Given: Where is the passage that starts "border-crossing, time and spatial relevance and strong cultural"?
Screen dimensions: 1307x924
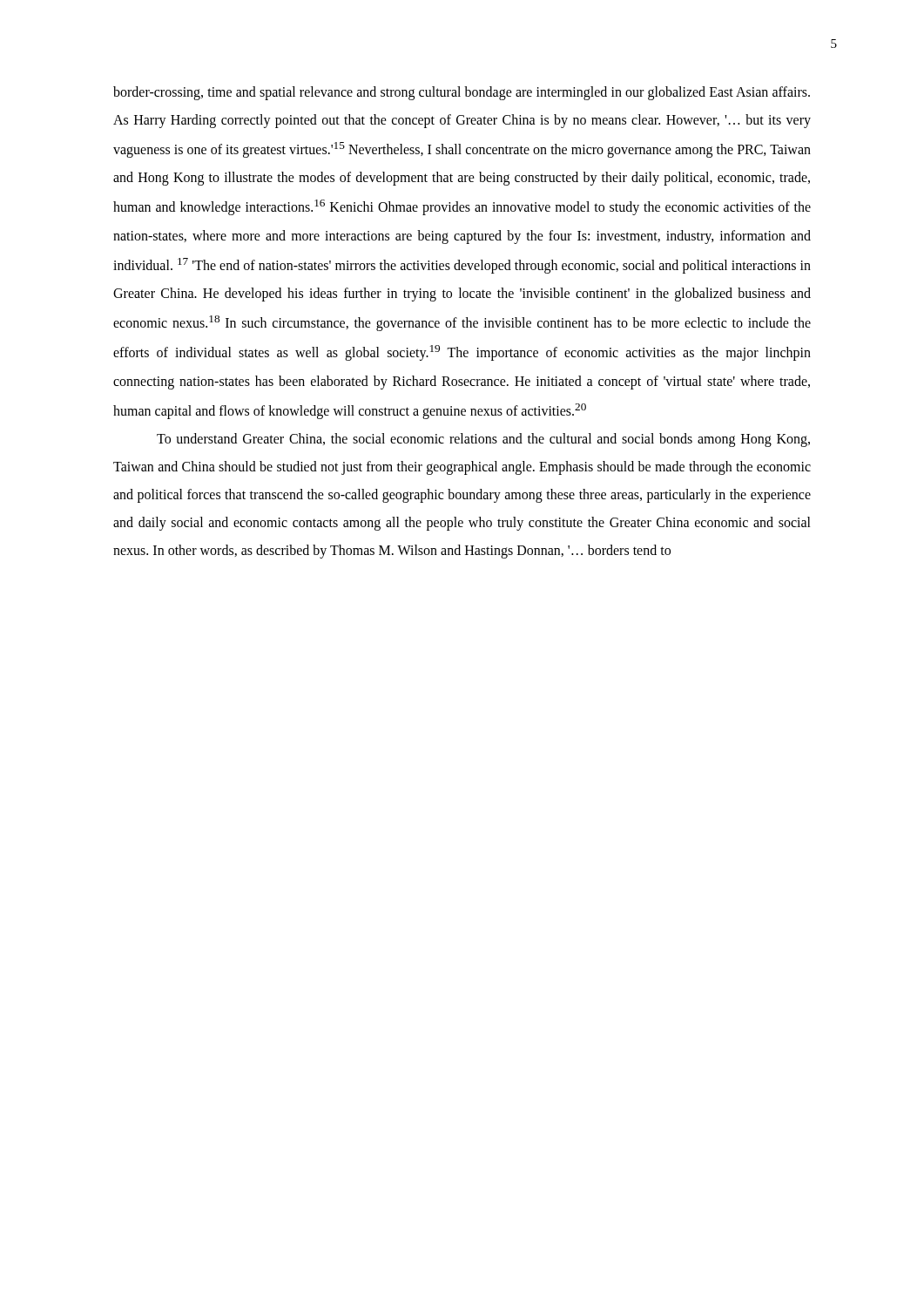Looking at the screenshot, I should pos(462,322).
